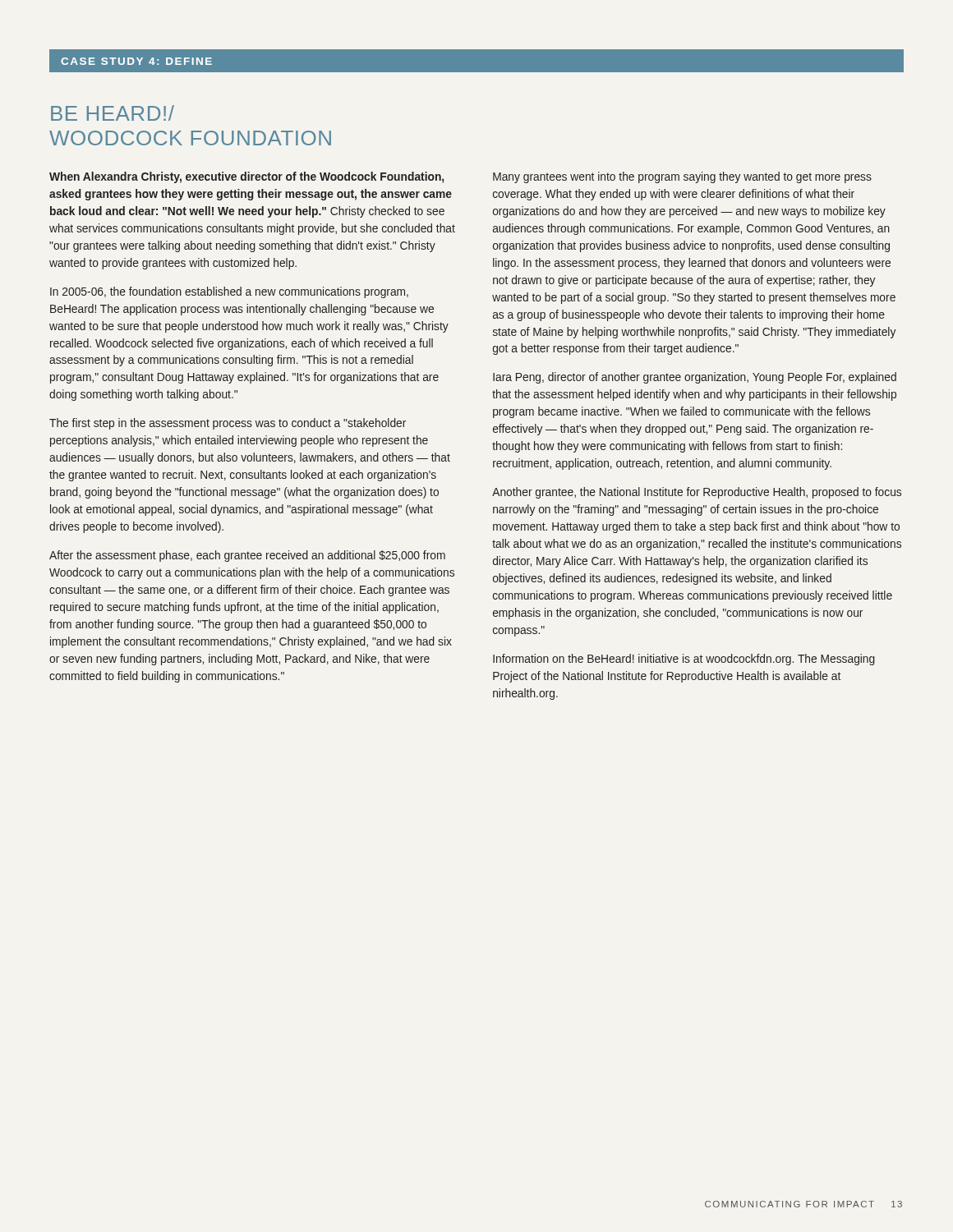Screen dimensions: 1232x953
Task: Select the text block with the text "When Alexandra Christy,"
Action: 254,221
